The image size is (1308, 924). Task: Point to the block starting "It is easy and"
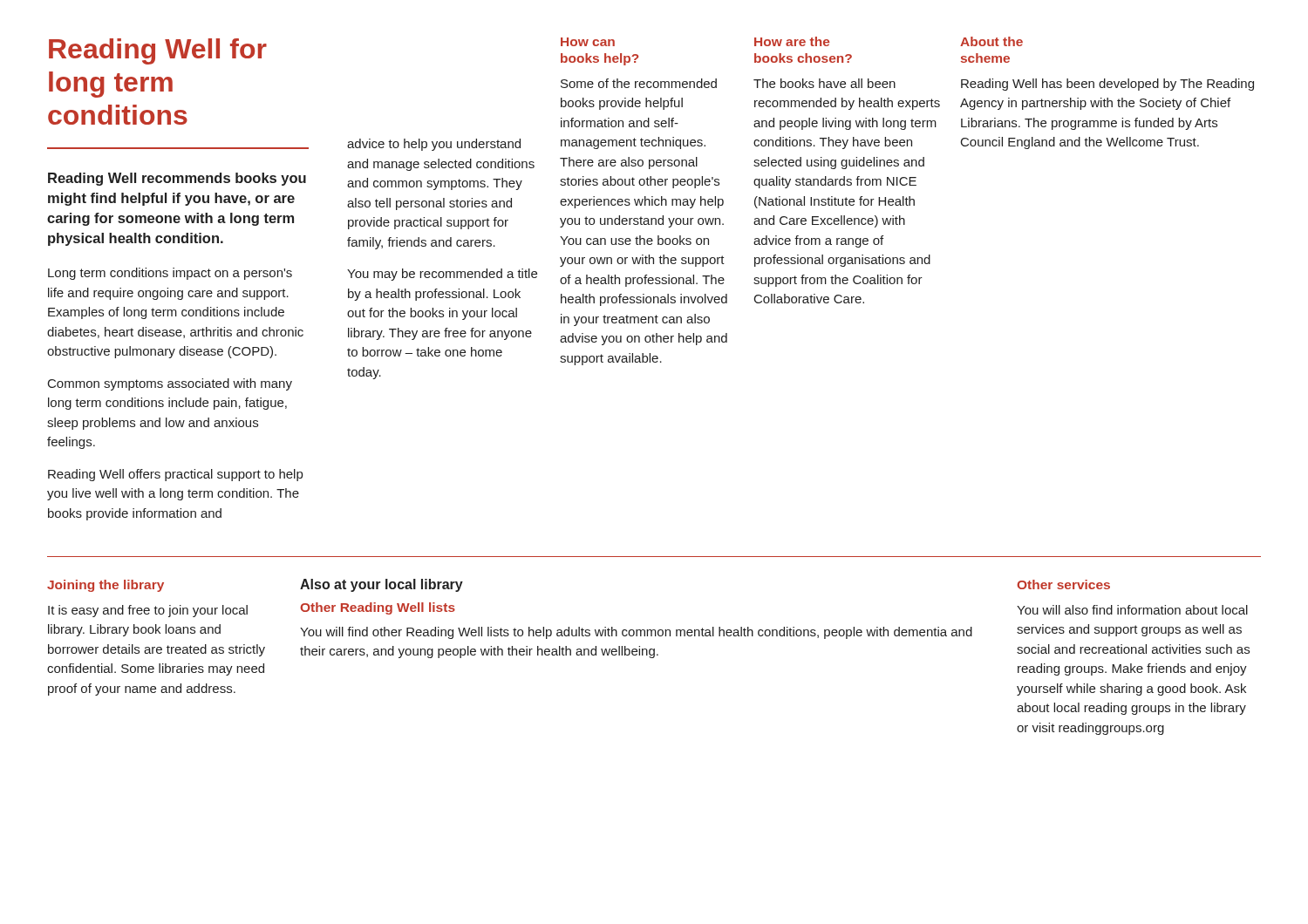coord(160,649)
